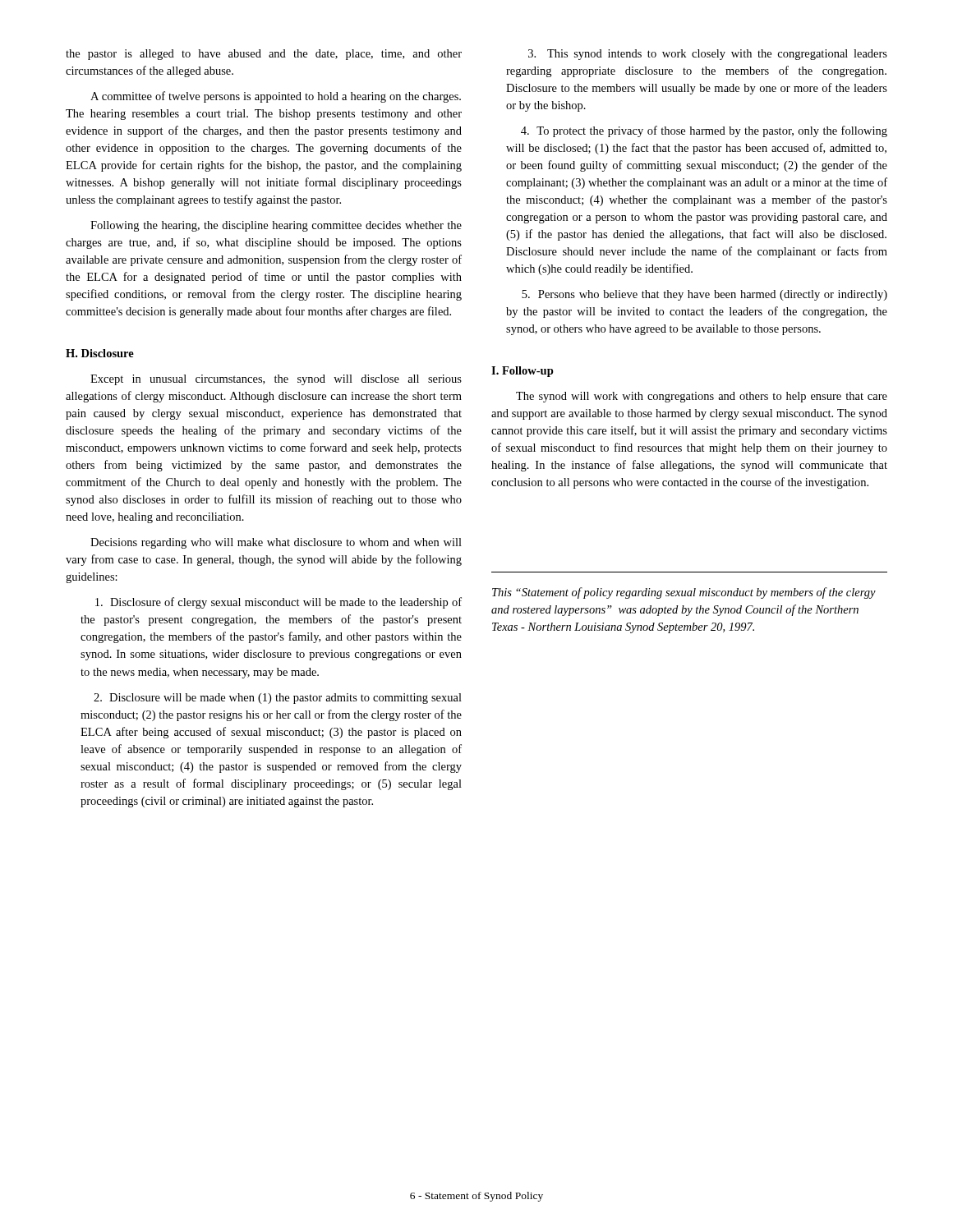953x1232 pixels.
Task: Navigate to the text block starting "5. Persons who believe that they"
Action: [x=697, y=312]
